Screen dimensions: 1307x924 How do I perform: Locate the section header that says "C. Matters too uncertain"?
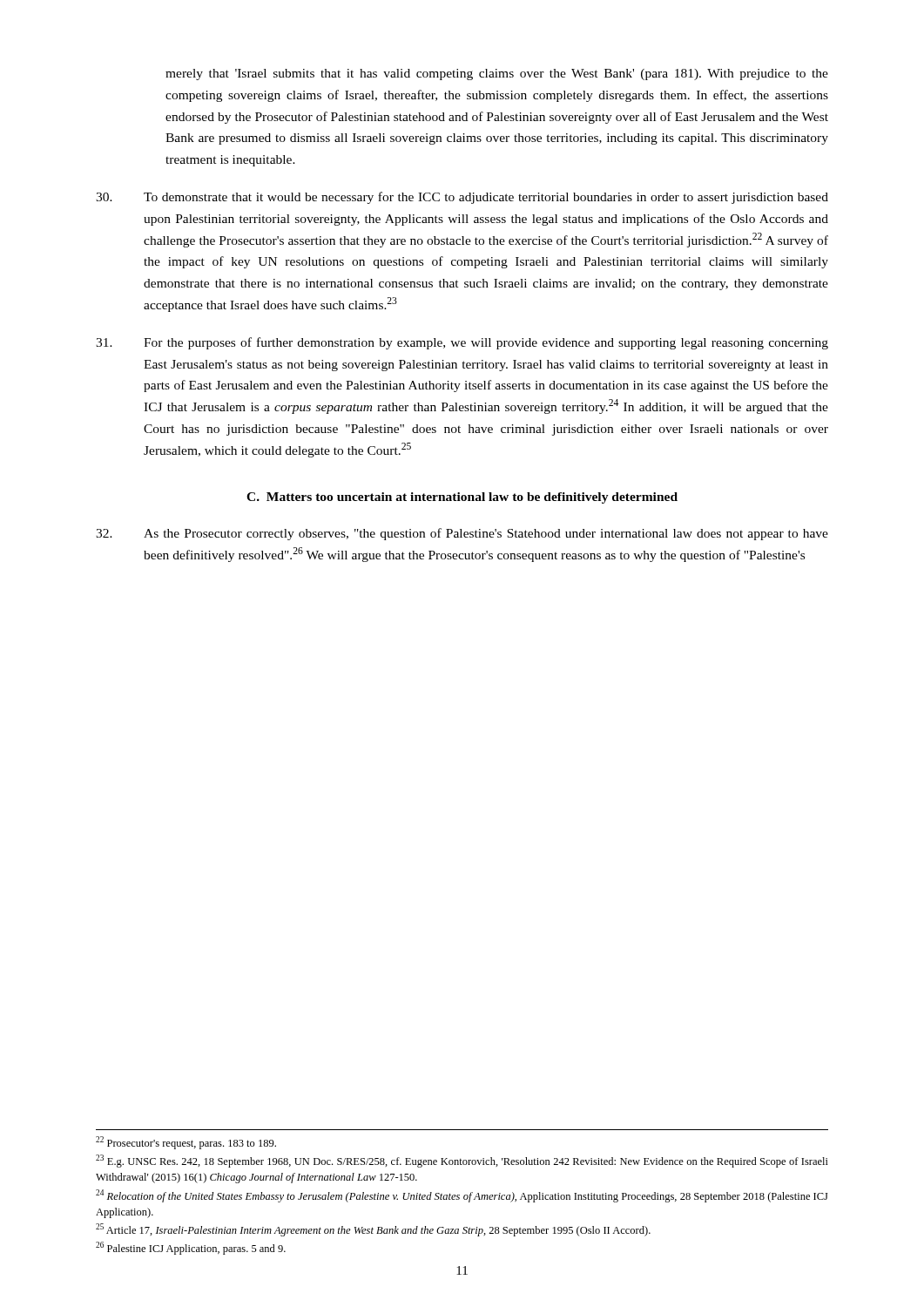(462, 497)
